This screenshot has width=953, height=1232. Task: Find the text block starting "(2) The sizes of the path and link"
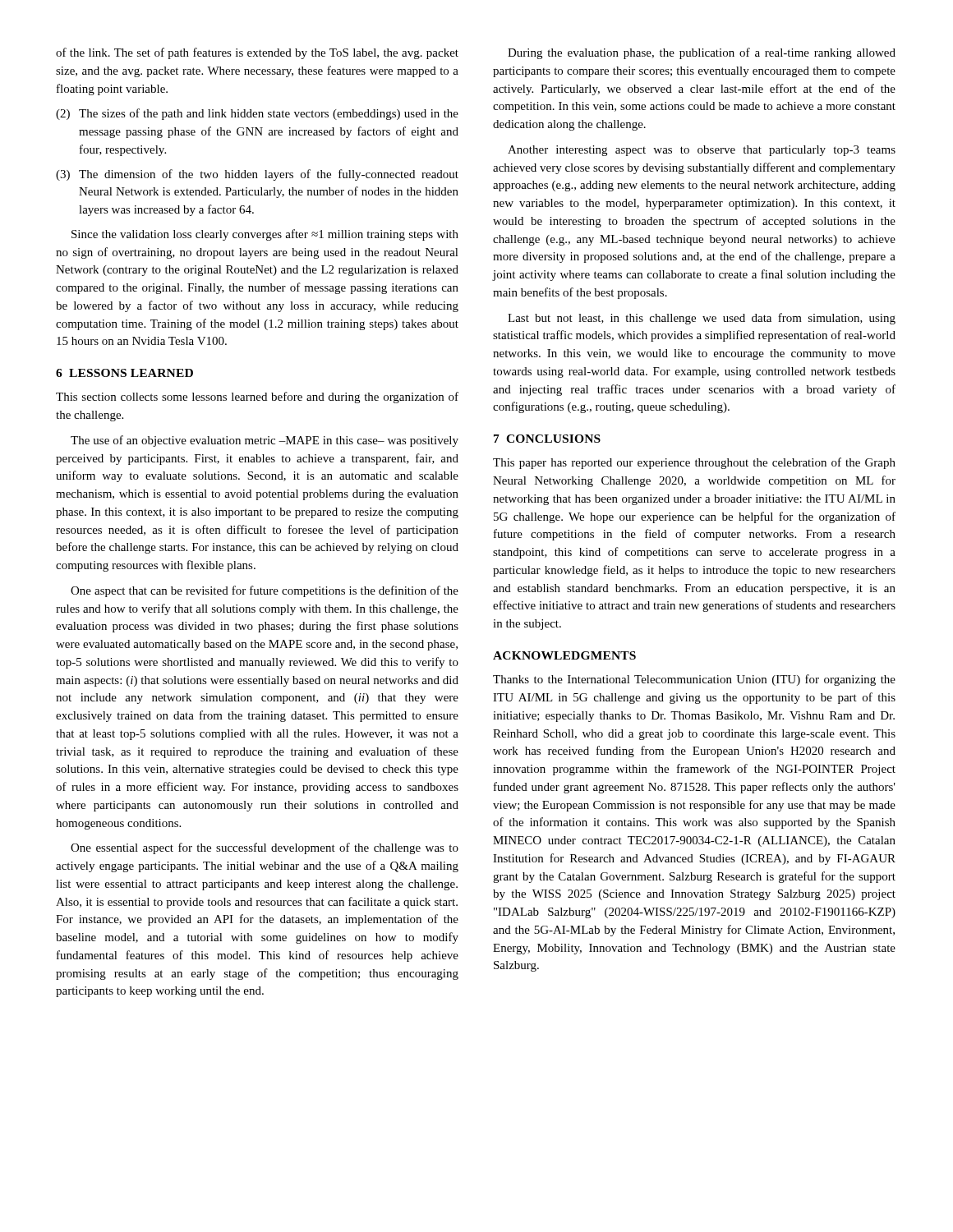tap(257, 132)
